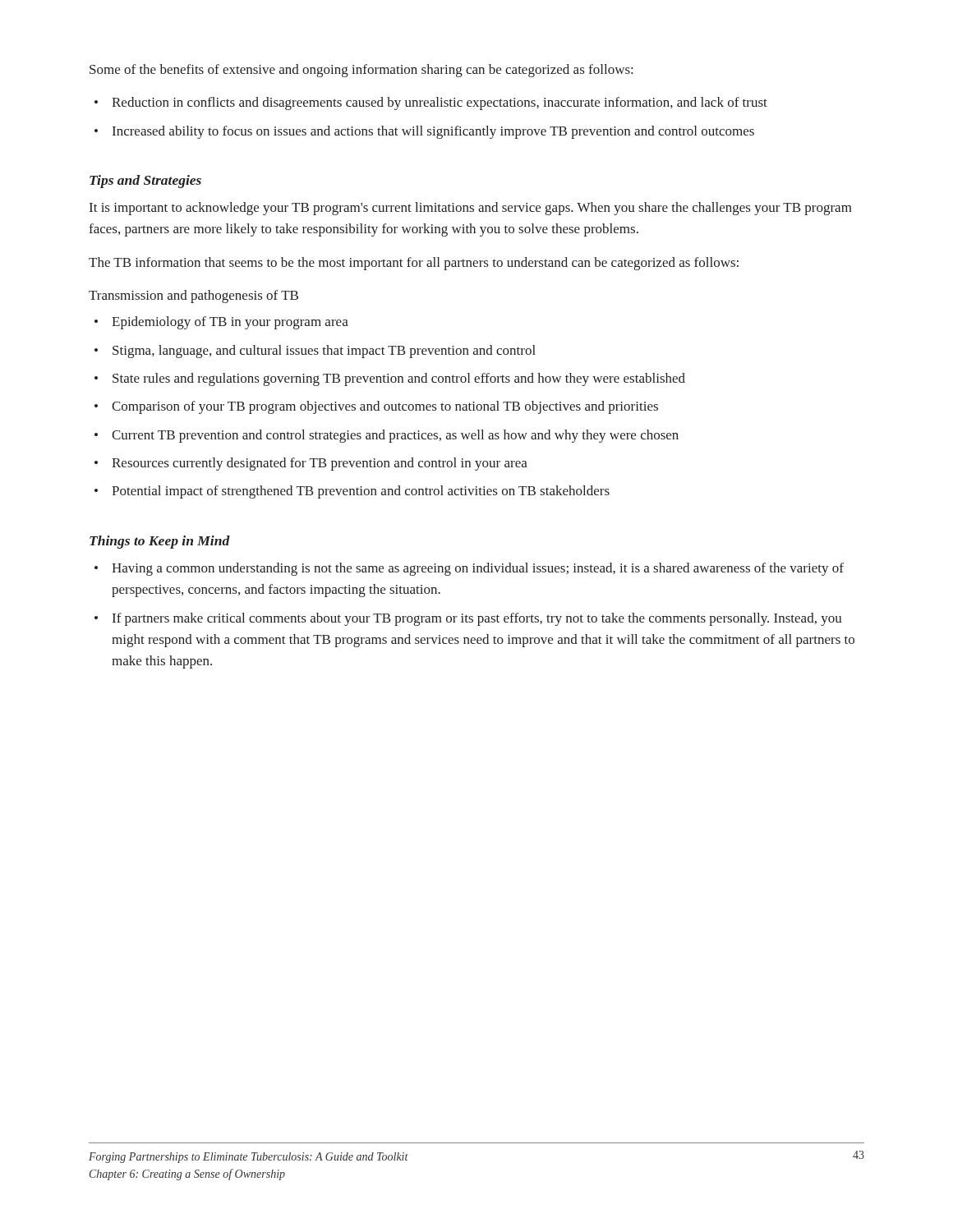The height and width of the screenshot is (1232, 953).
Task: Navigate to the text starting "Current TB prevention and control strategies and practices,"
Action: [395, 435]
